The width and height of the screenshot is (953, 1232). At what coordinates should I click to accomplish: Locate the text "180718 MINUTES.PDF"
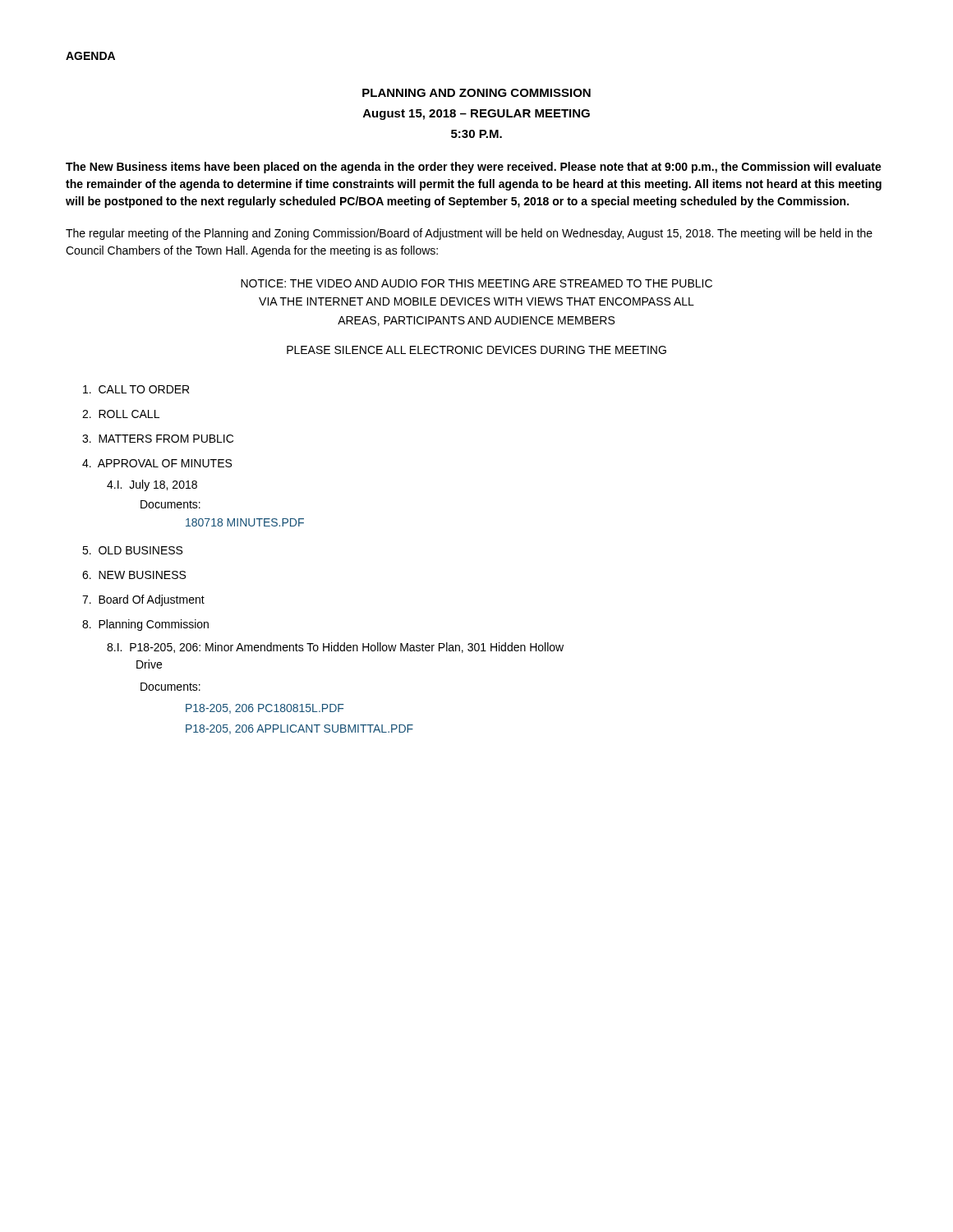pos(245,522)
